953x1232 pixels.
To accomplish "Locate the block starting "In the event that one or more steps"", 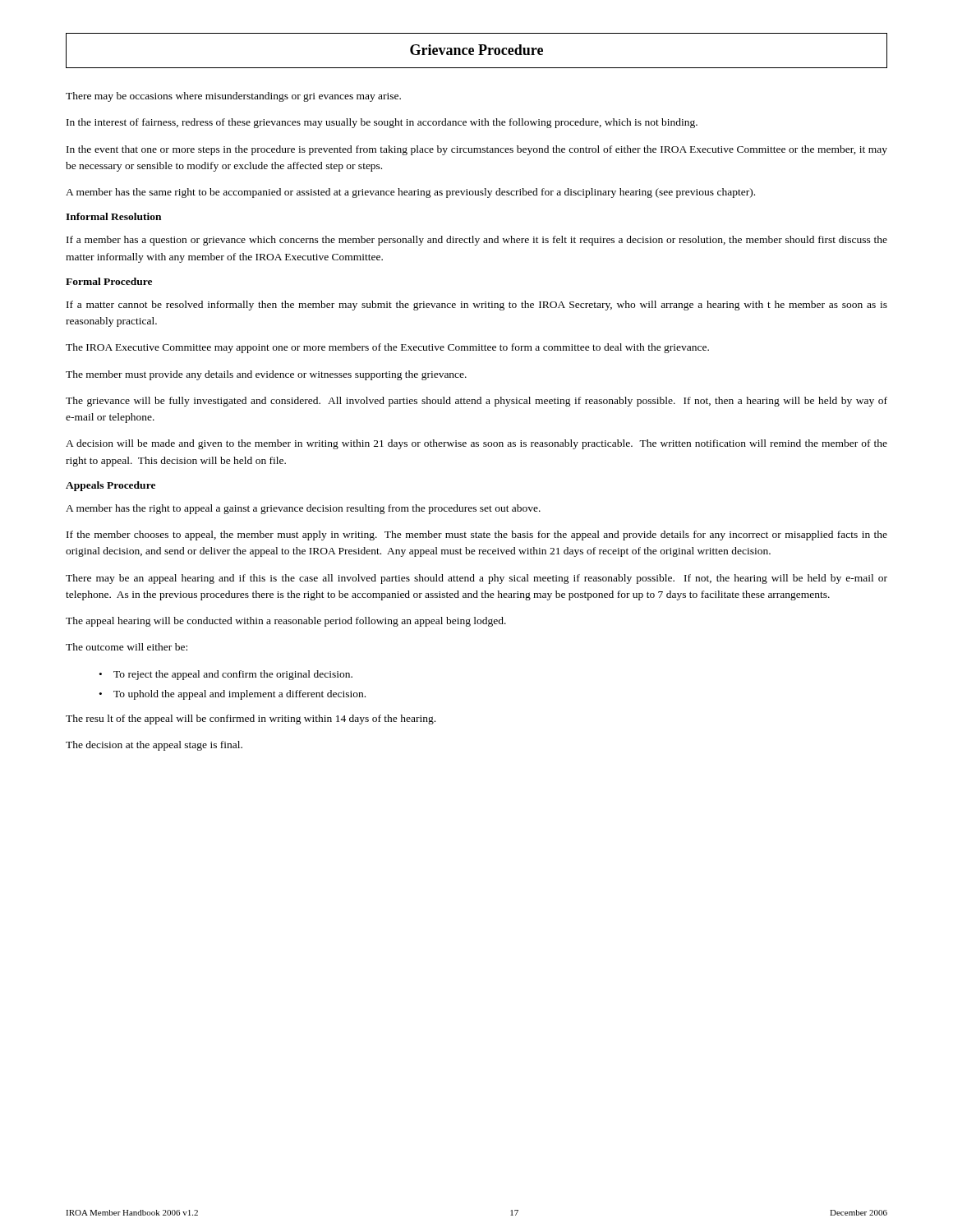I will coord(476,157).
